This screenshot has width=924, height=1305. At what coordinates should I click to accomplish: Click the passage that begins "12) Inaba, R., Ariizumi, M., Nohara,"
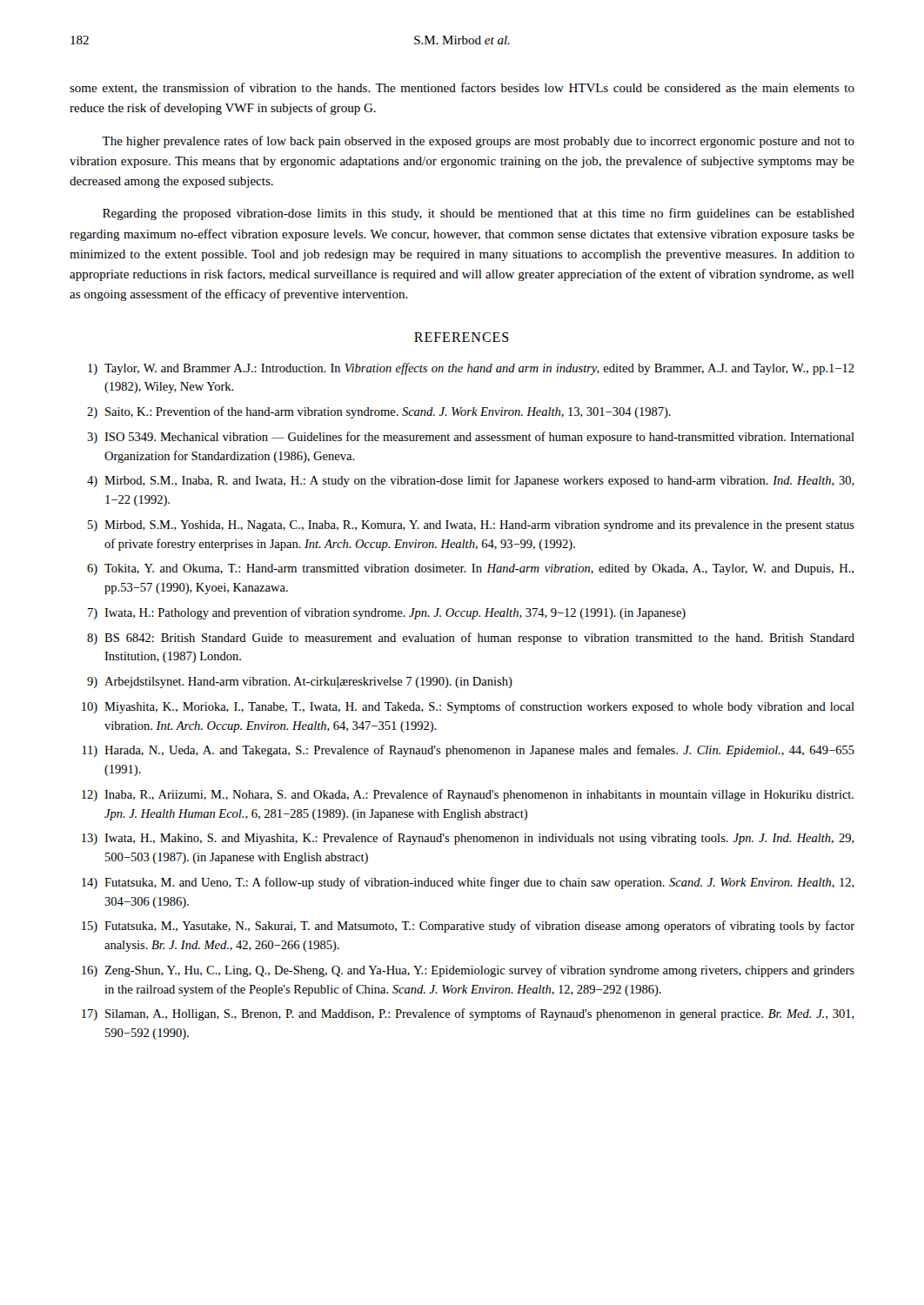[462, 804]
